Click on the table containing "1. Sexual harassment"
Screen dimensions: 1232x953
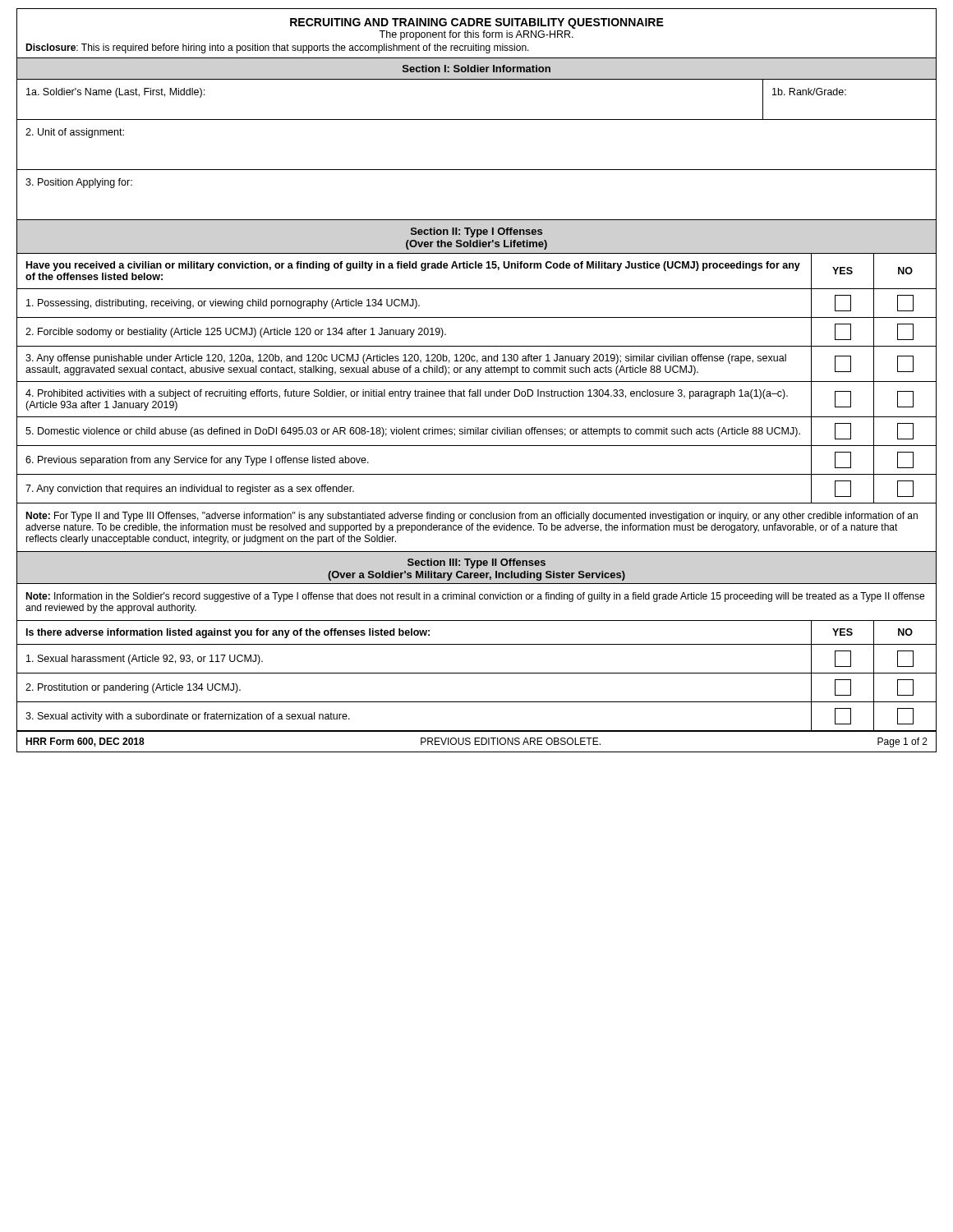(476, 676)
